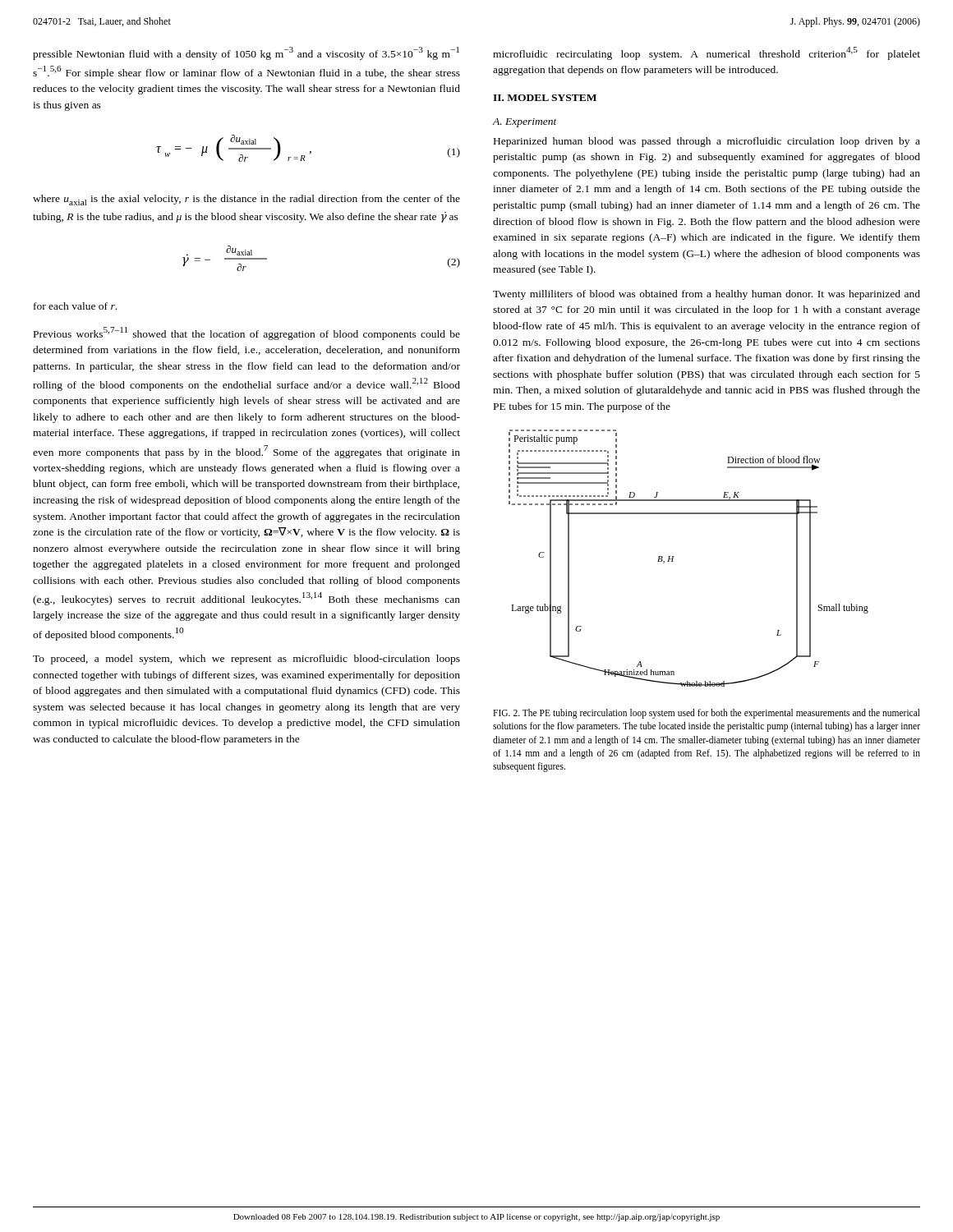
Task: Find the schematic
Action: pyautogui.click(x=707, y=562)
